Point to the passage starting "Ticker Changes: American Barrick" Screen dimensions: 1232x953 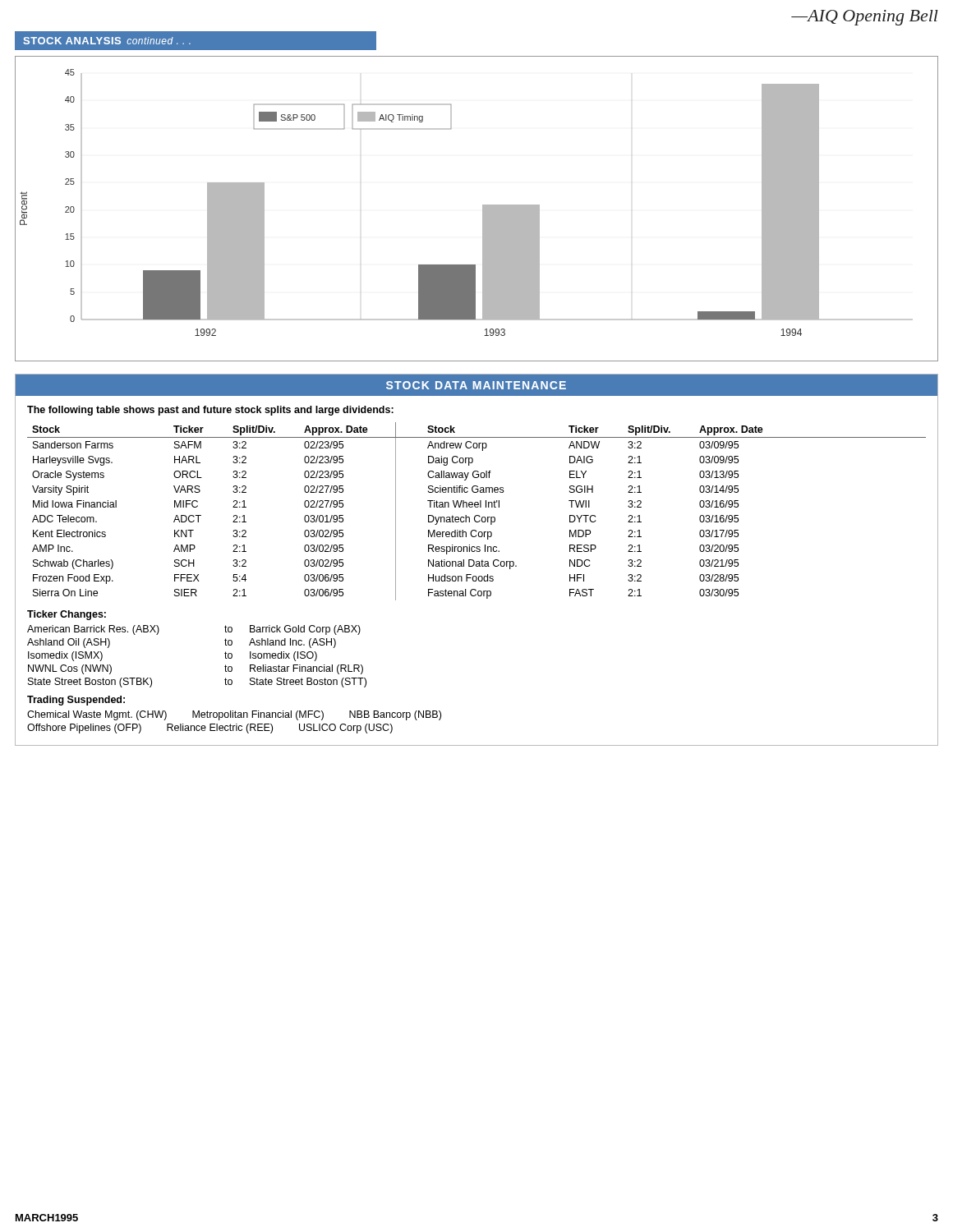pos(67,615)
